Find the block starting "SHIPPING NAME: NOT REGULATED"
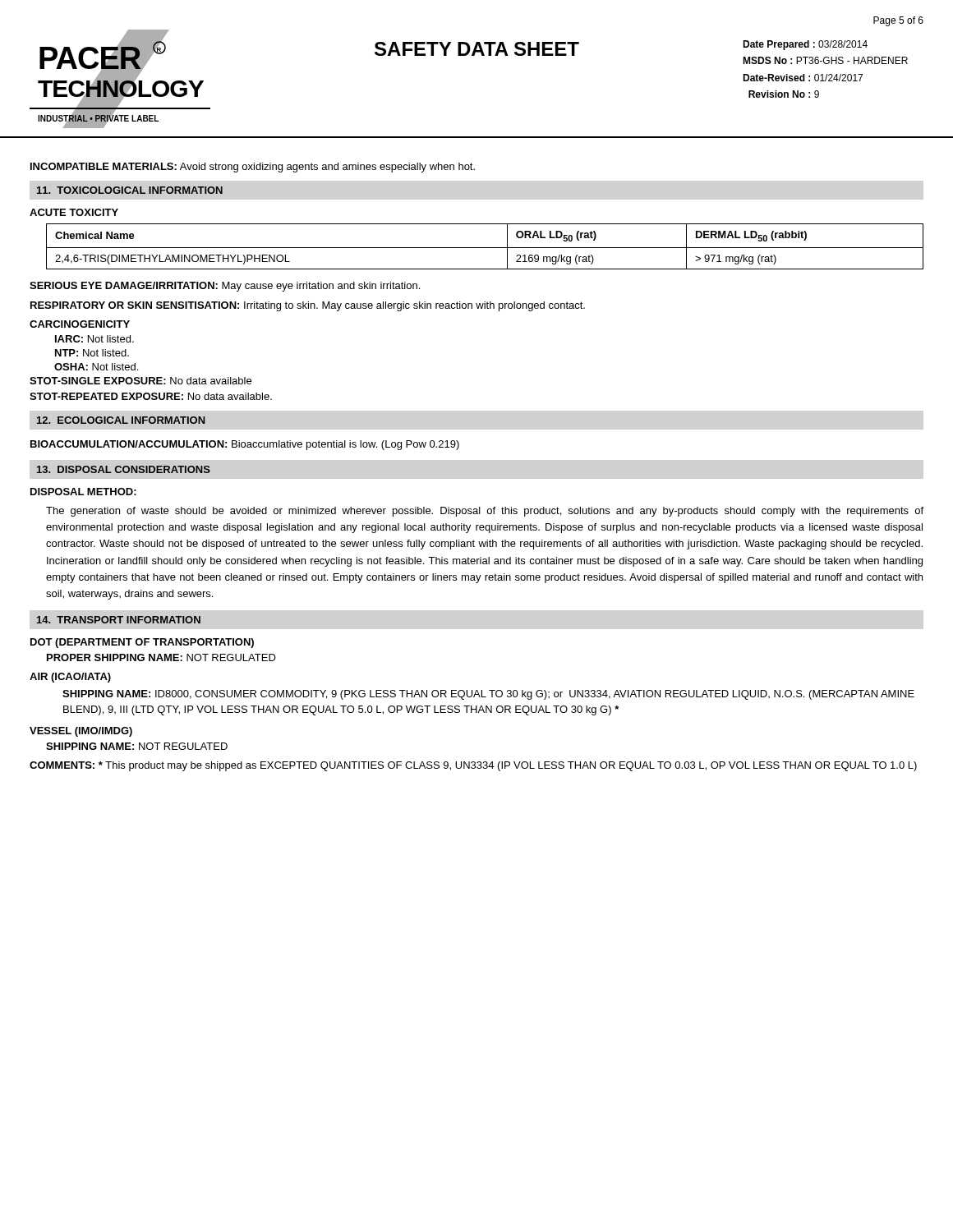The image size is (953, 1232). pyautogui.click(x=137, y=746)
